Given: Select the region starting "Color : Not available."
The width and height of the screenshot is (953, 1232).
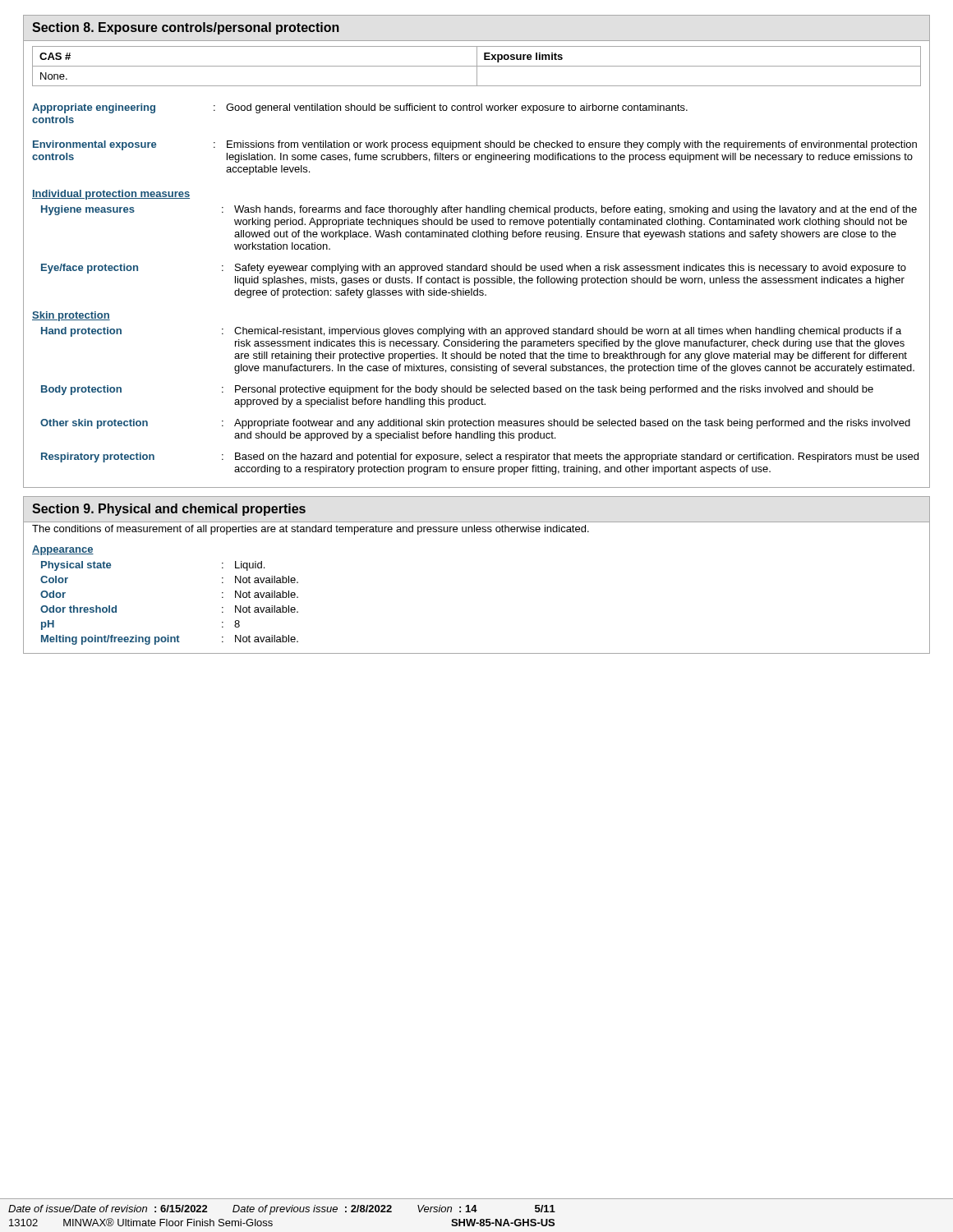Looking at the screenshot, I should (55, 579).
